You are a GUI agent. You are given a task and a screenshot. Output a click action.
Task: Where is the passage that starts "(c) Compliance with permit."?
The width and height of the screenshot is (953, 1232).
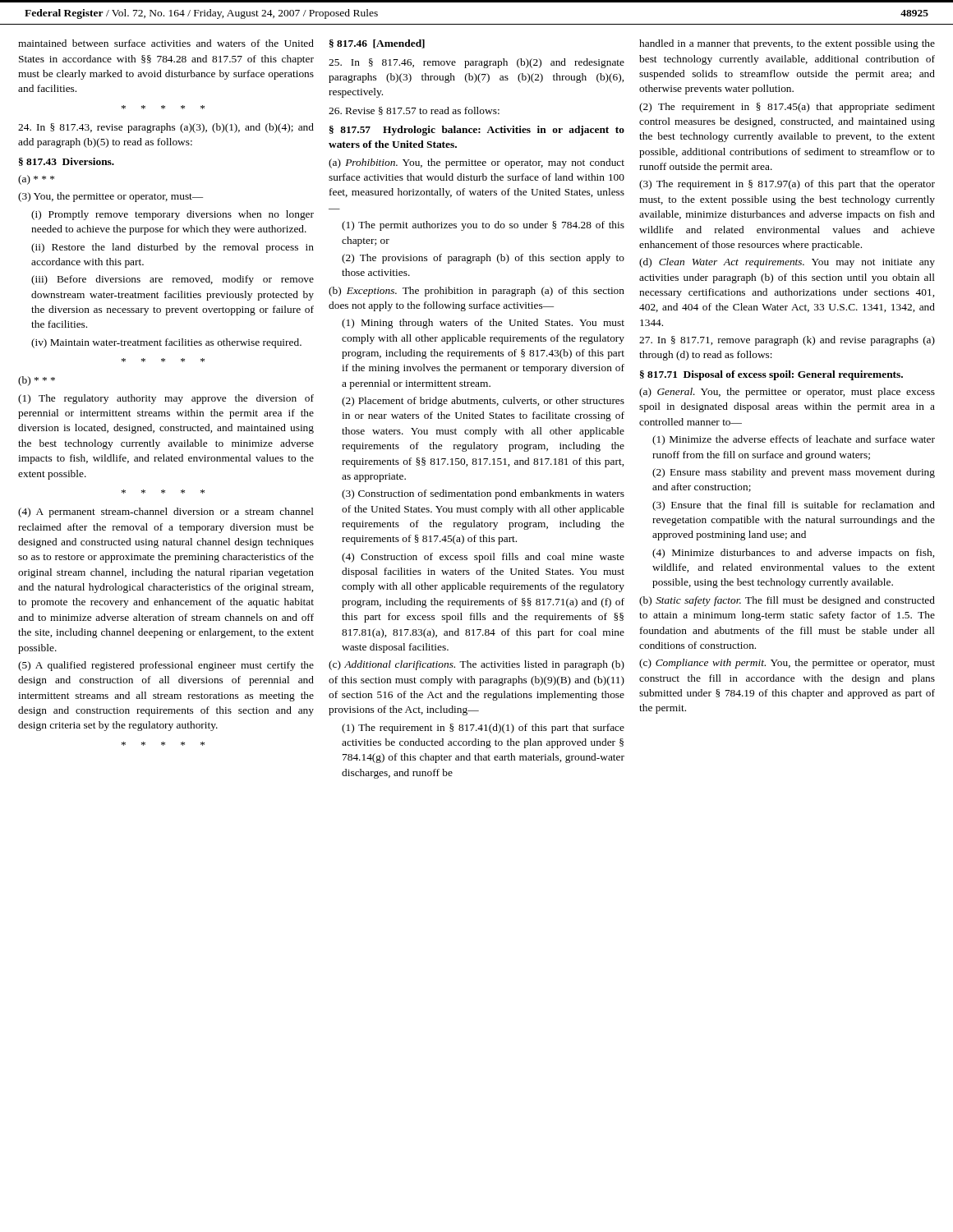point(787,685)
